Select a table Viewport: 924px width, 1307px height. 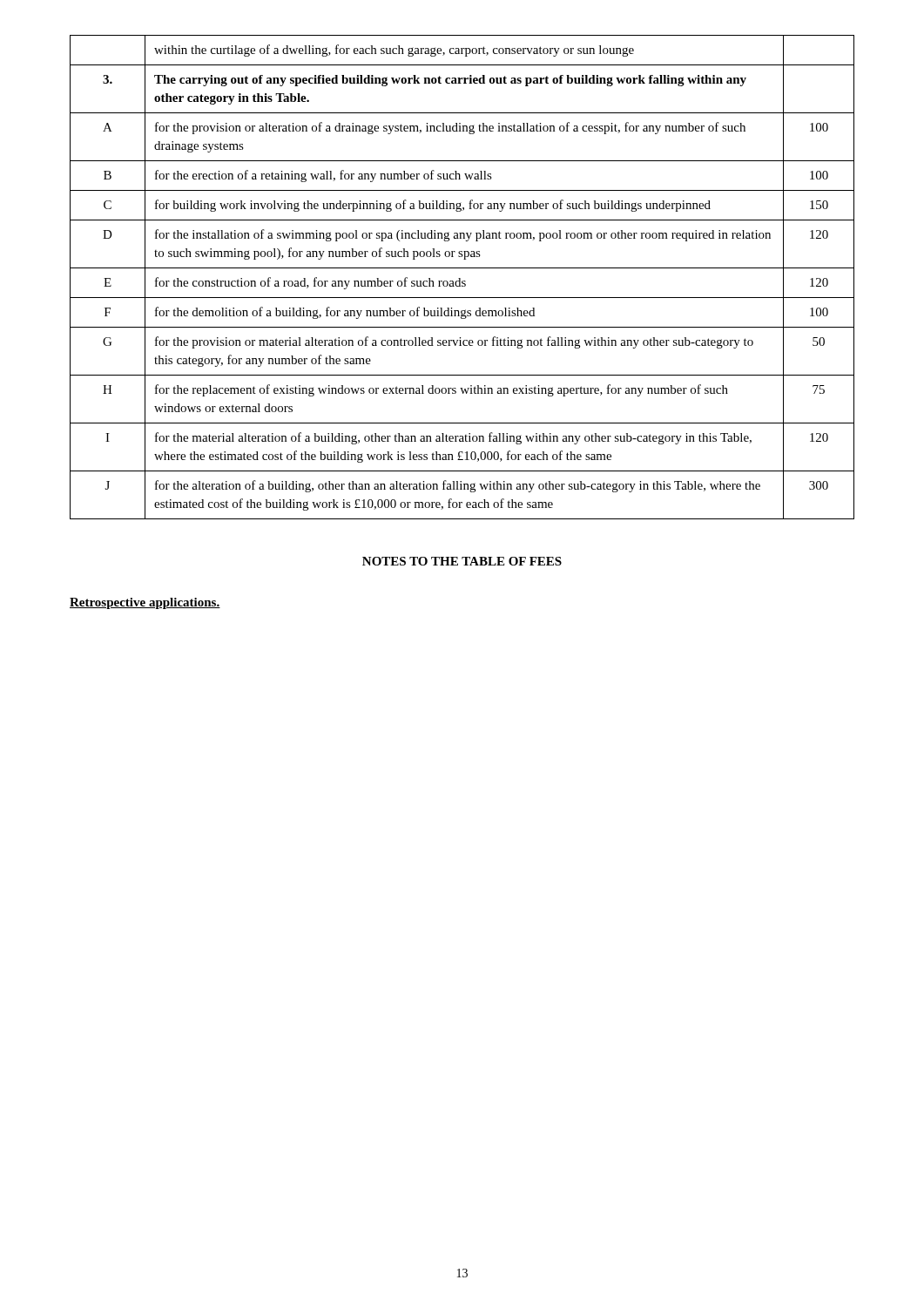[462, 277]
